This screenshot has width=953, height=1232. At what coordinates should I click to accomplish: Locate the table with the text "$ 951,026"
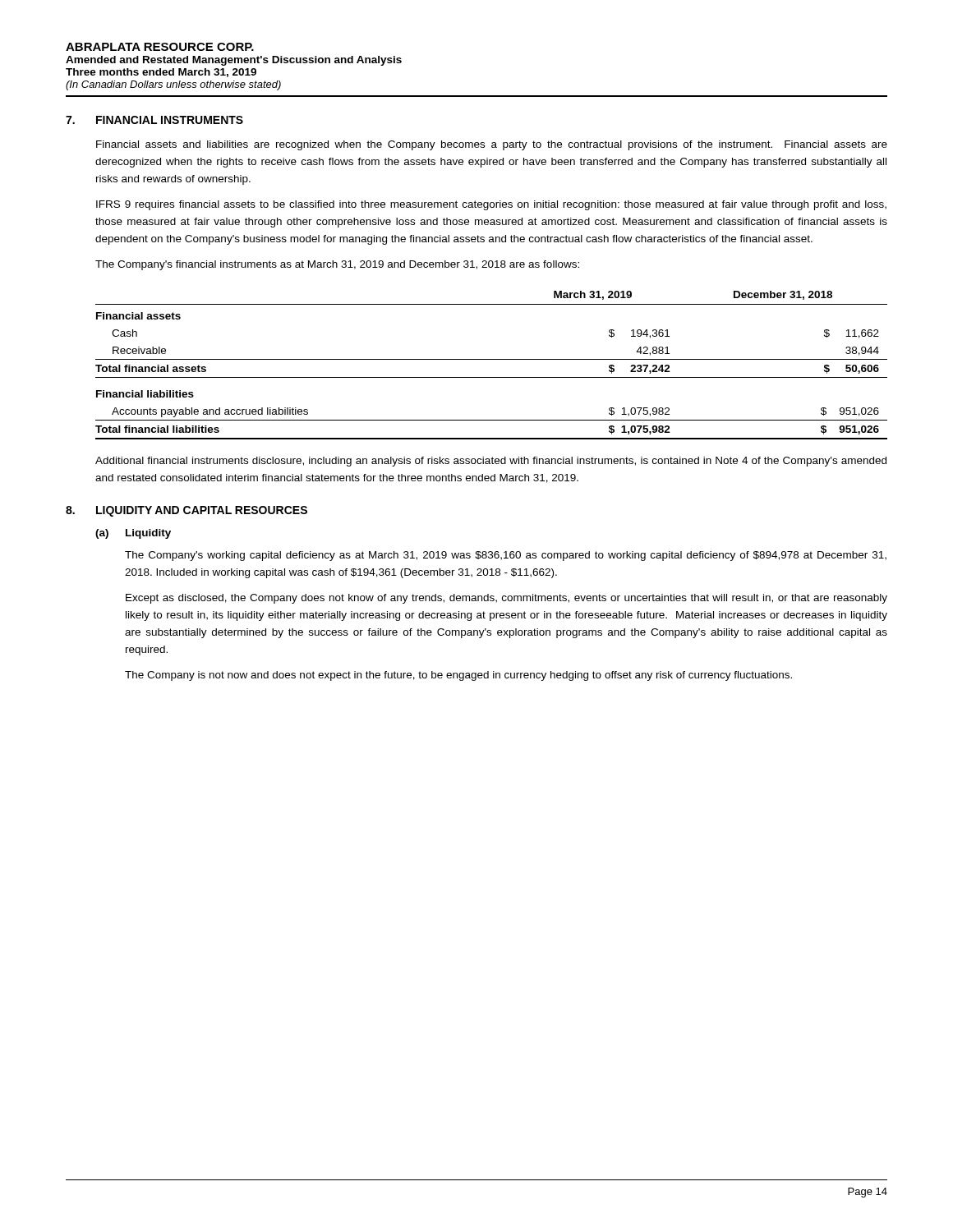click(491, 363)
